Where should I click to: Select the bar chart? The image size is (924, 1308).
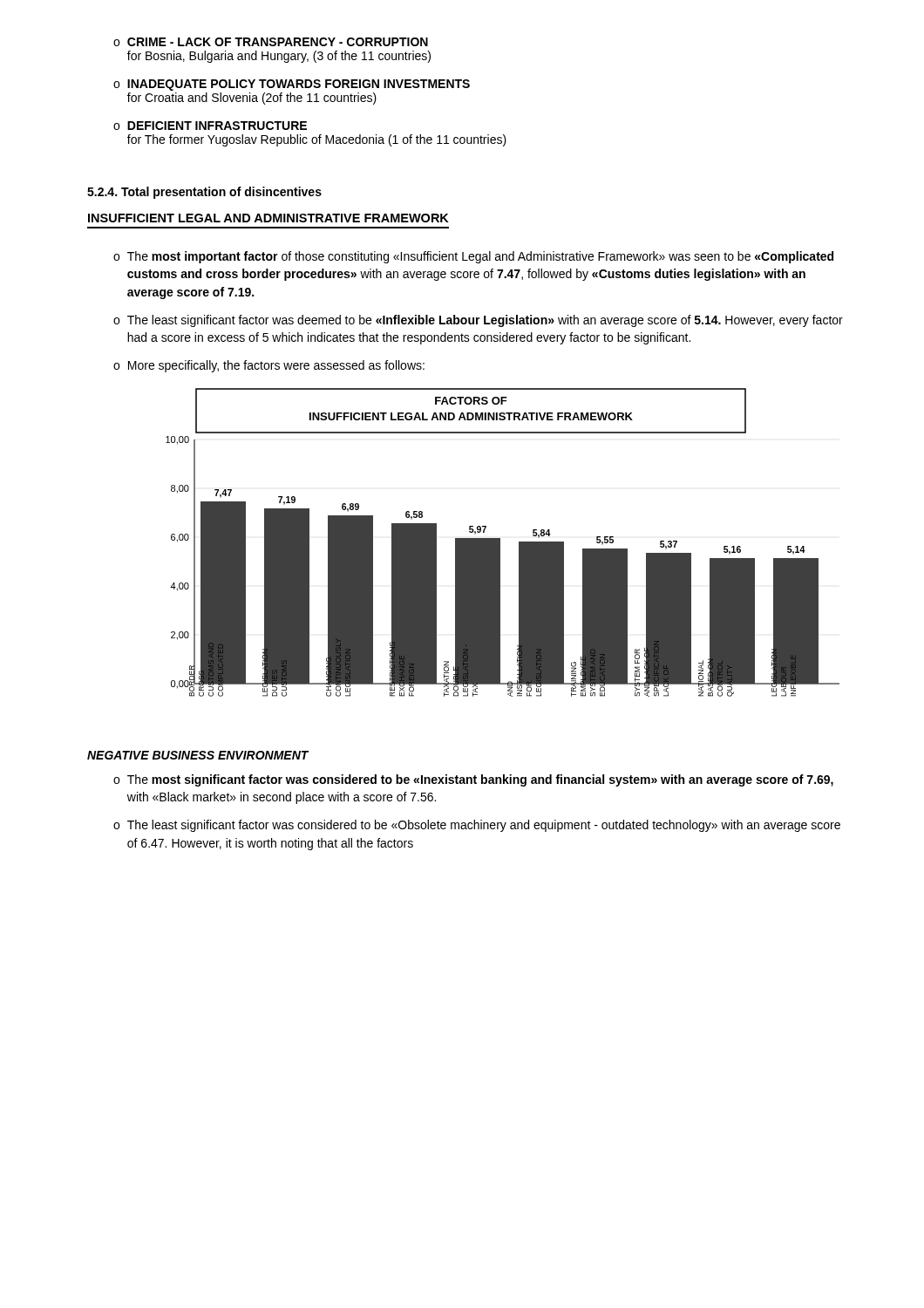pyautogui.click(x=471, y=561)
